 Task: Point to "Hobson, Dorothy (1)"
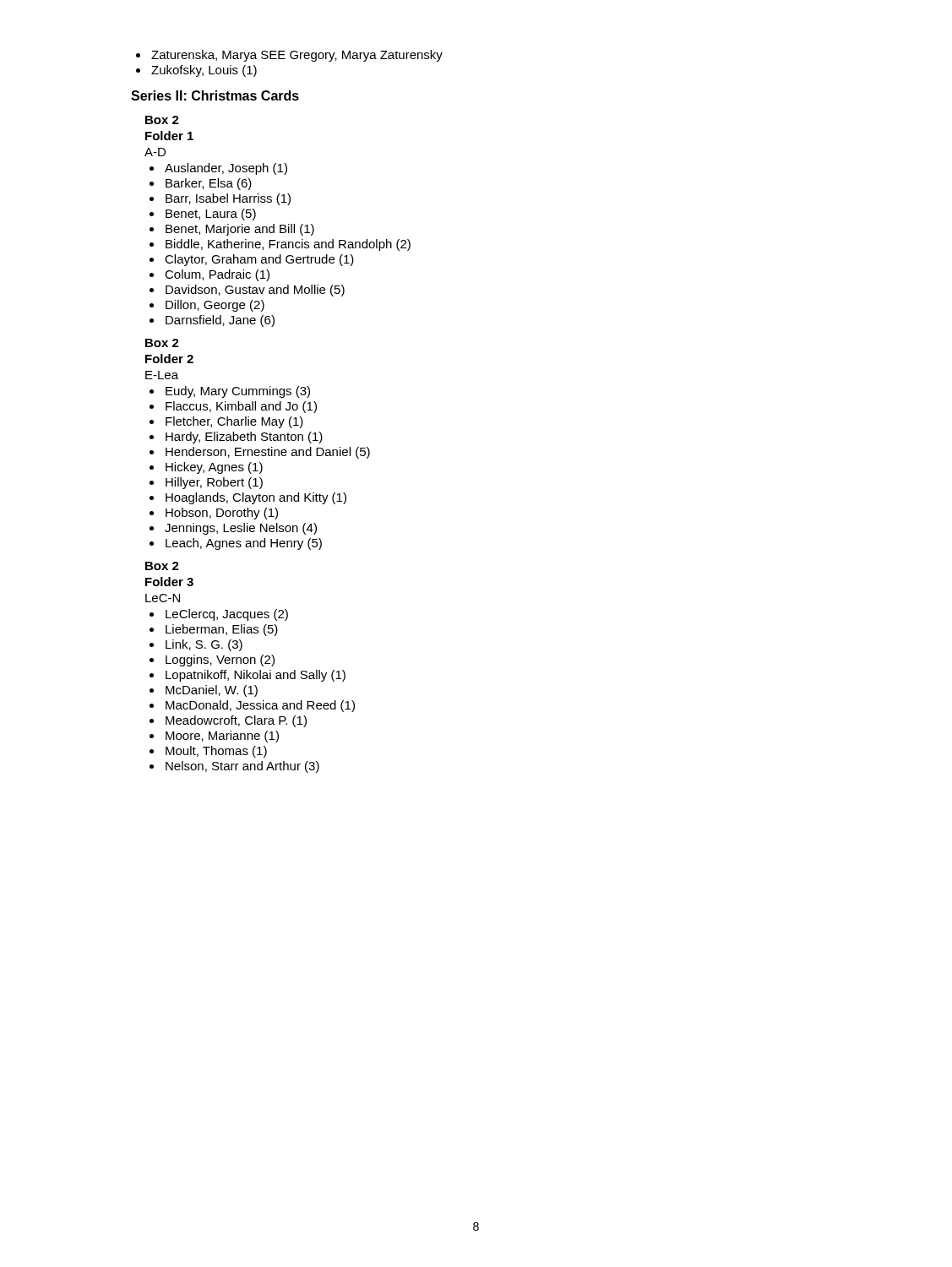[214, 514]
